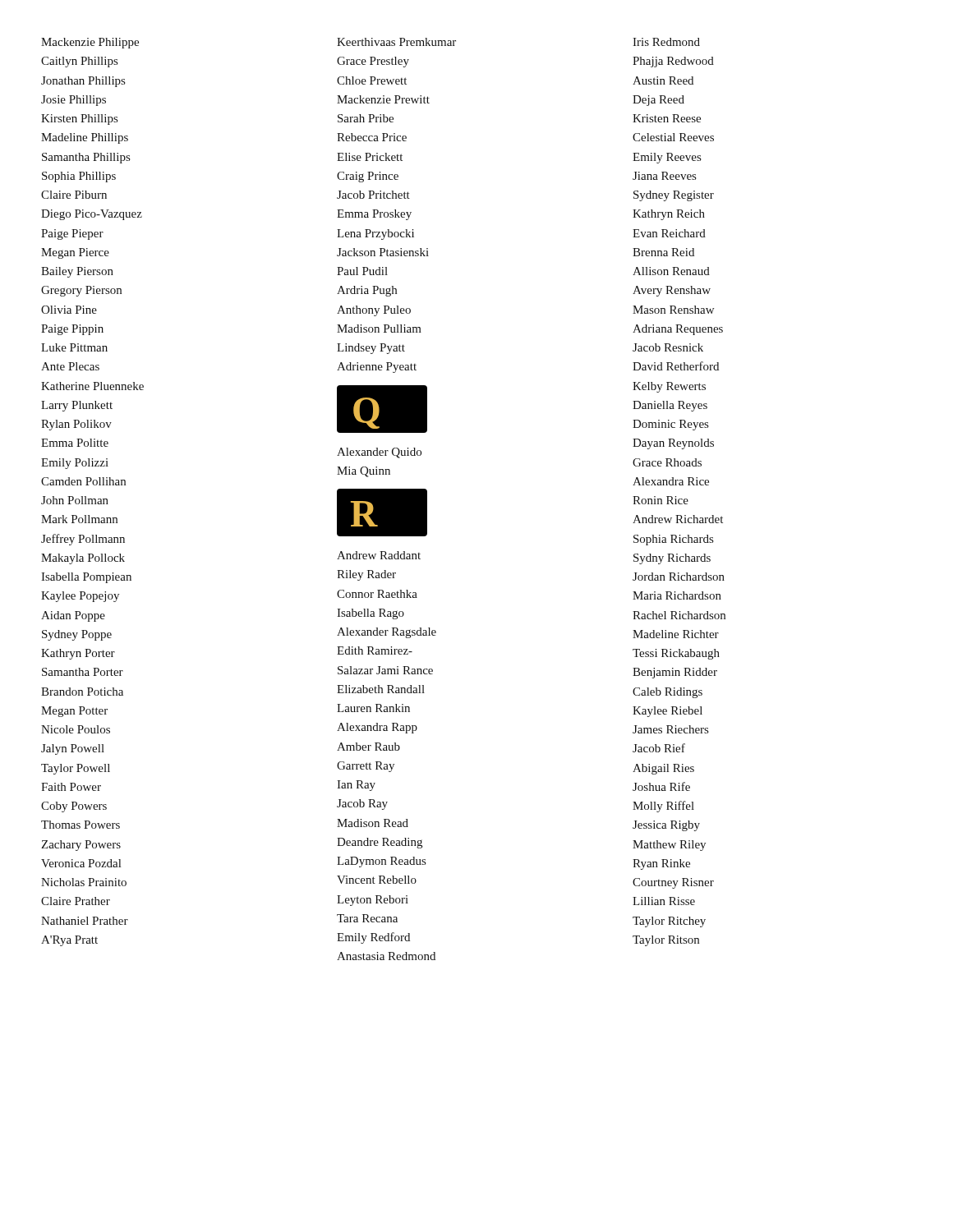Image resolution: width=953 pixels, height=1232 pixels.
Task: Select the list item with the text "Brandon Poticha"
Action: click(x=82, y=691)
